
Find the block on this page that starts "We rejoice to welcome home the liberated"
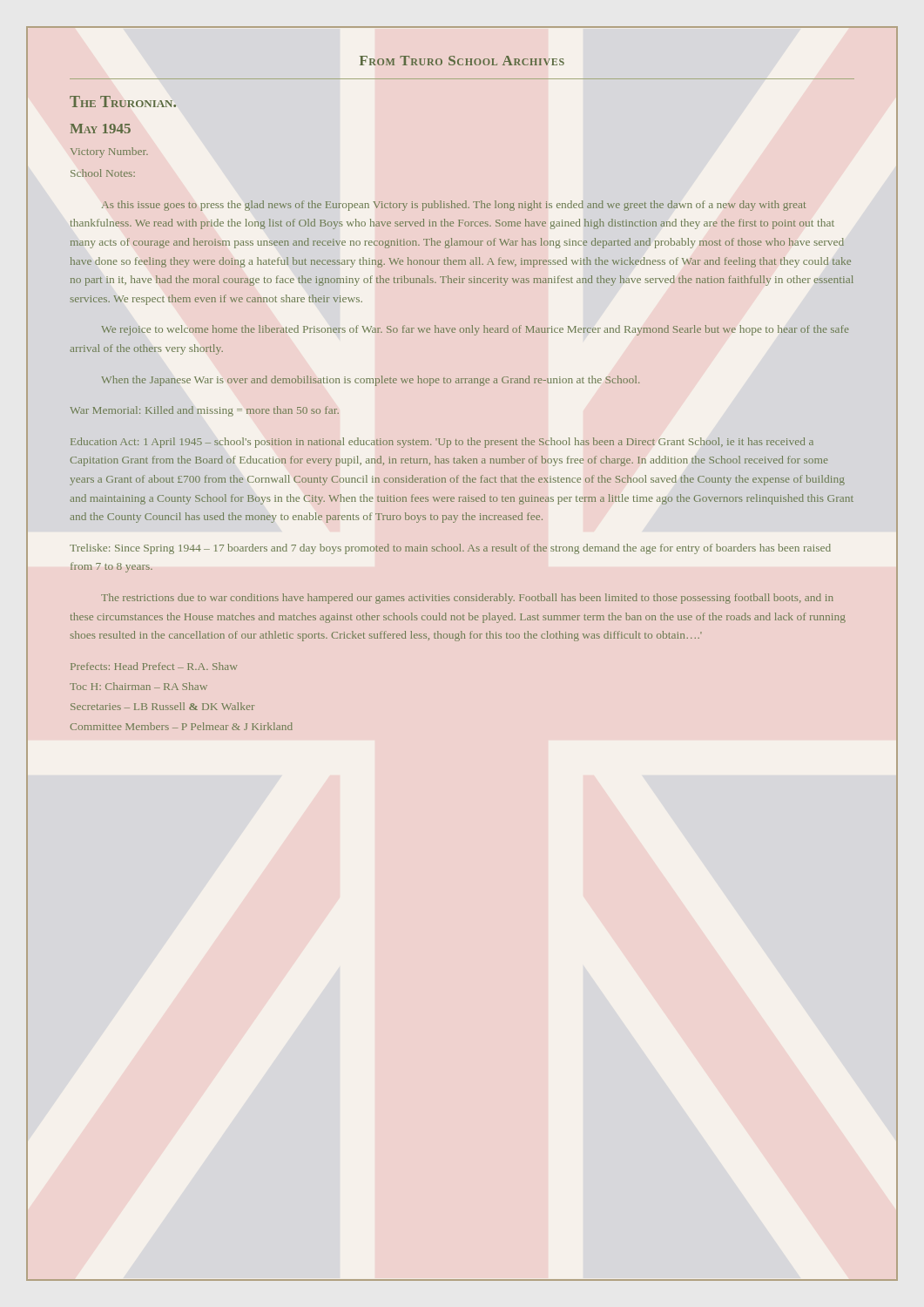(459, 339)
